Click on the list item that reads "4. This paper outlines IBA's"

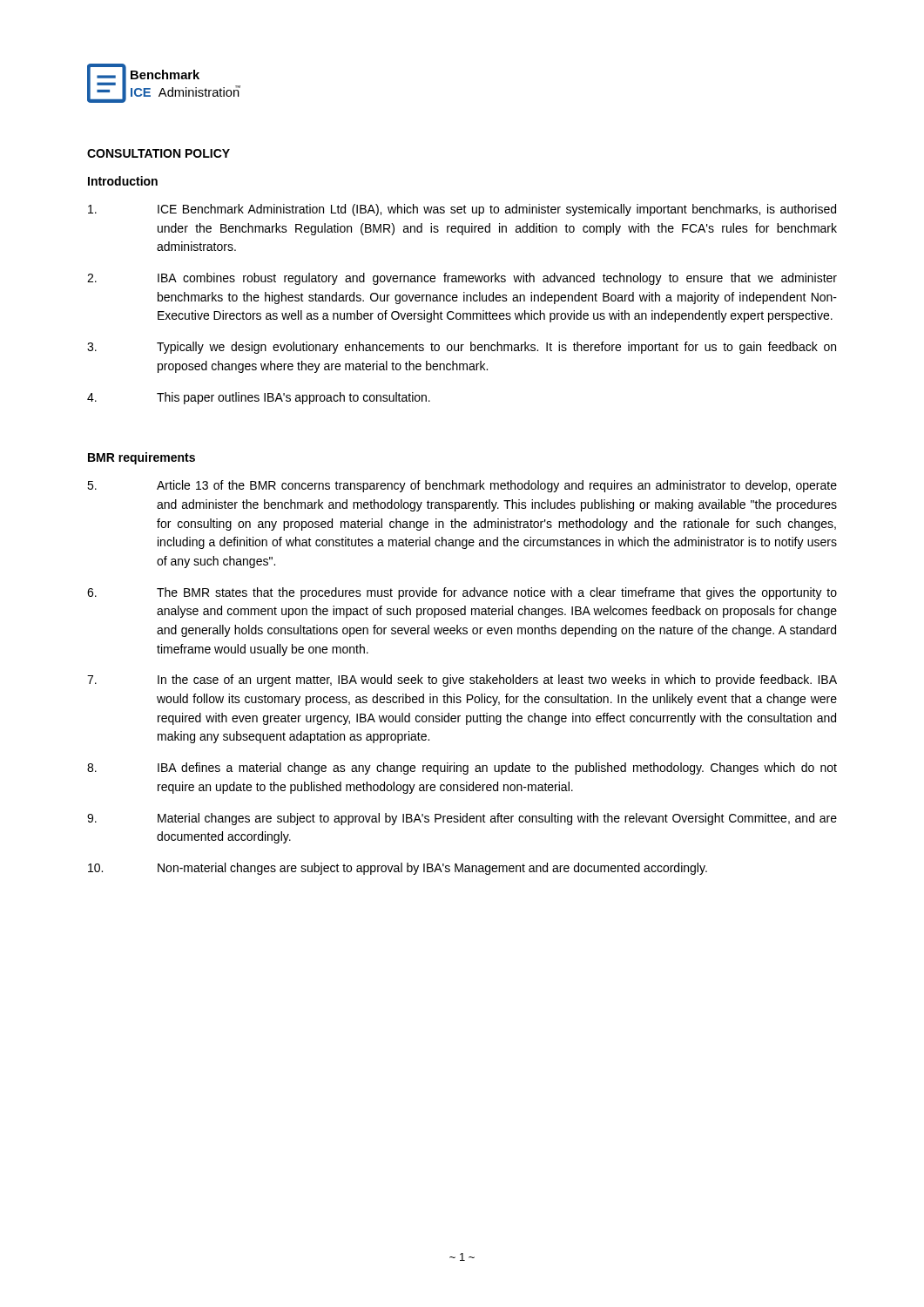click(x=259, y=398)
